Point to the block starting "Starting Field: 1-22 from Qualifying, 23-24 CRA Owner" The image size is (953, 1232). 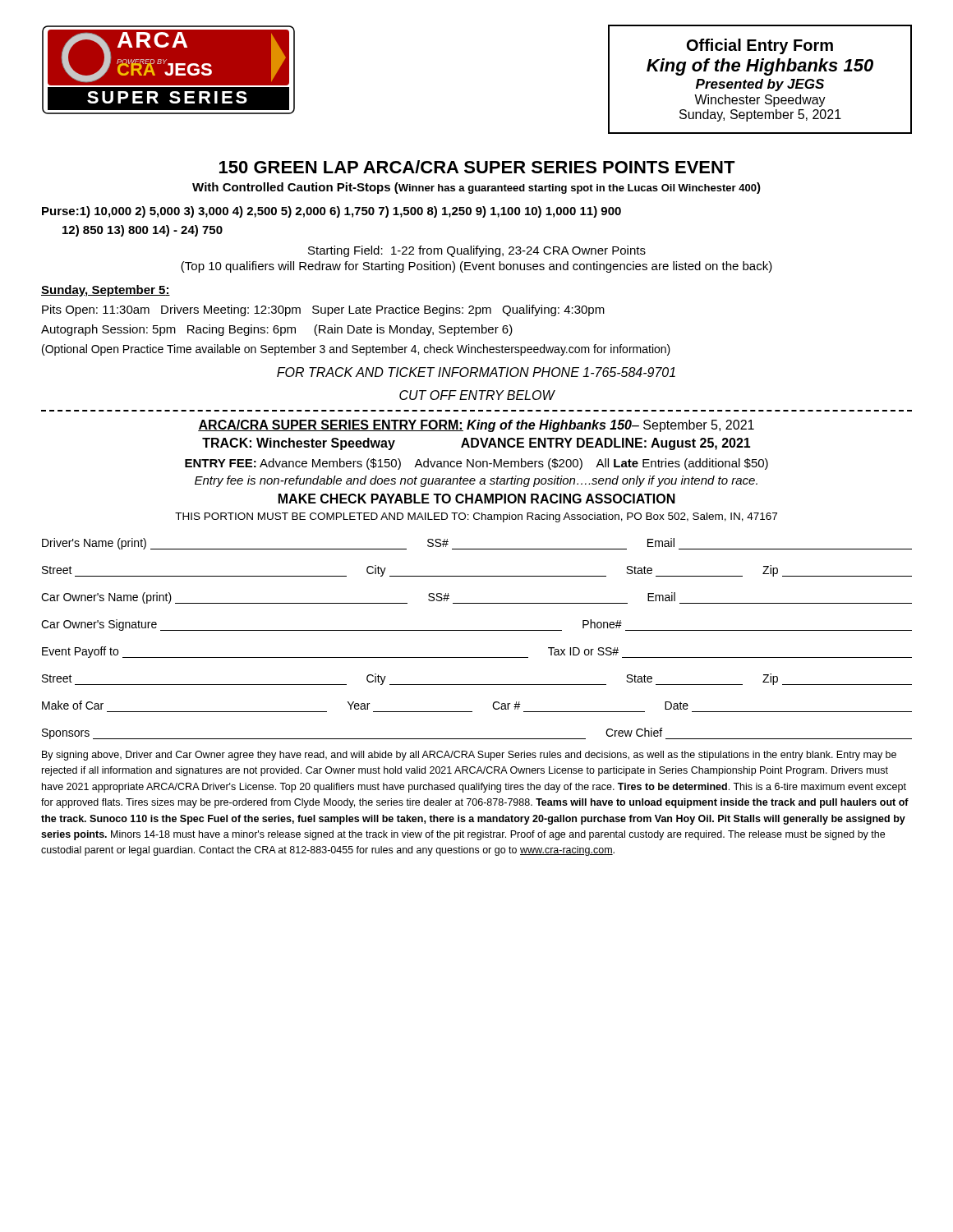pos(476,250)
